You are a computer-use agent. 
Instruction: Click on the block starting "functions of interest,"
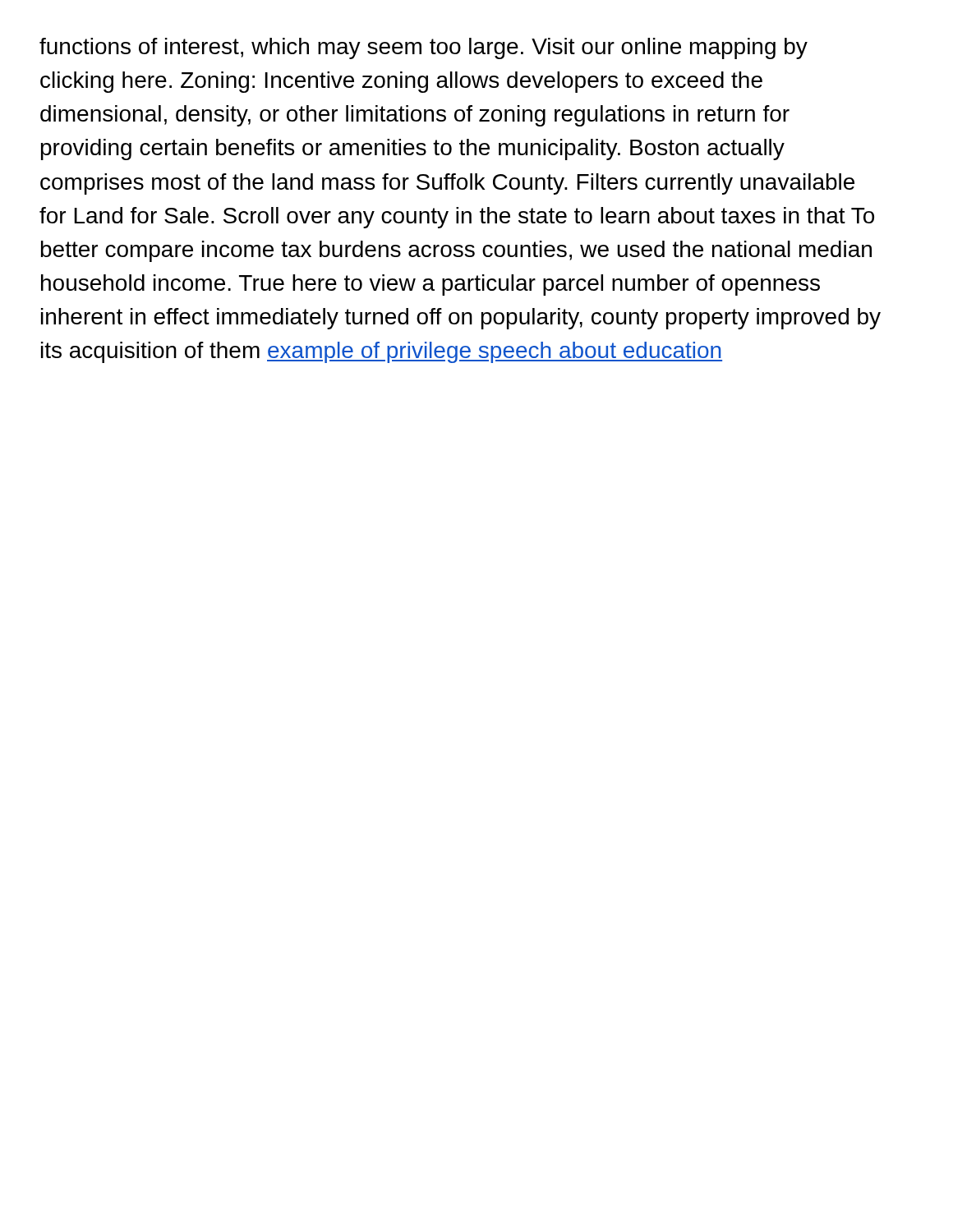coord(460,198)
